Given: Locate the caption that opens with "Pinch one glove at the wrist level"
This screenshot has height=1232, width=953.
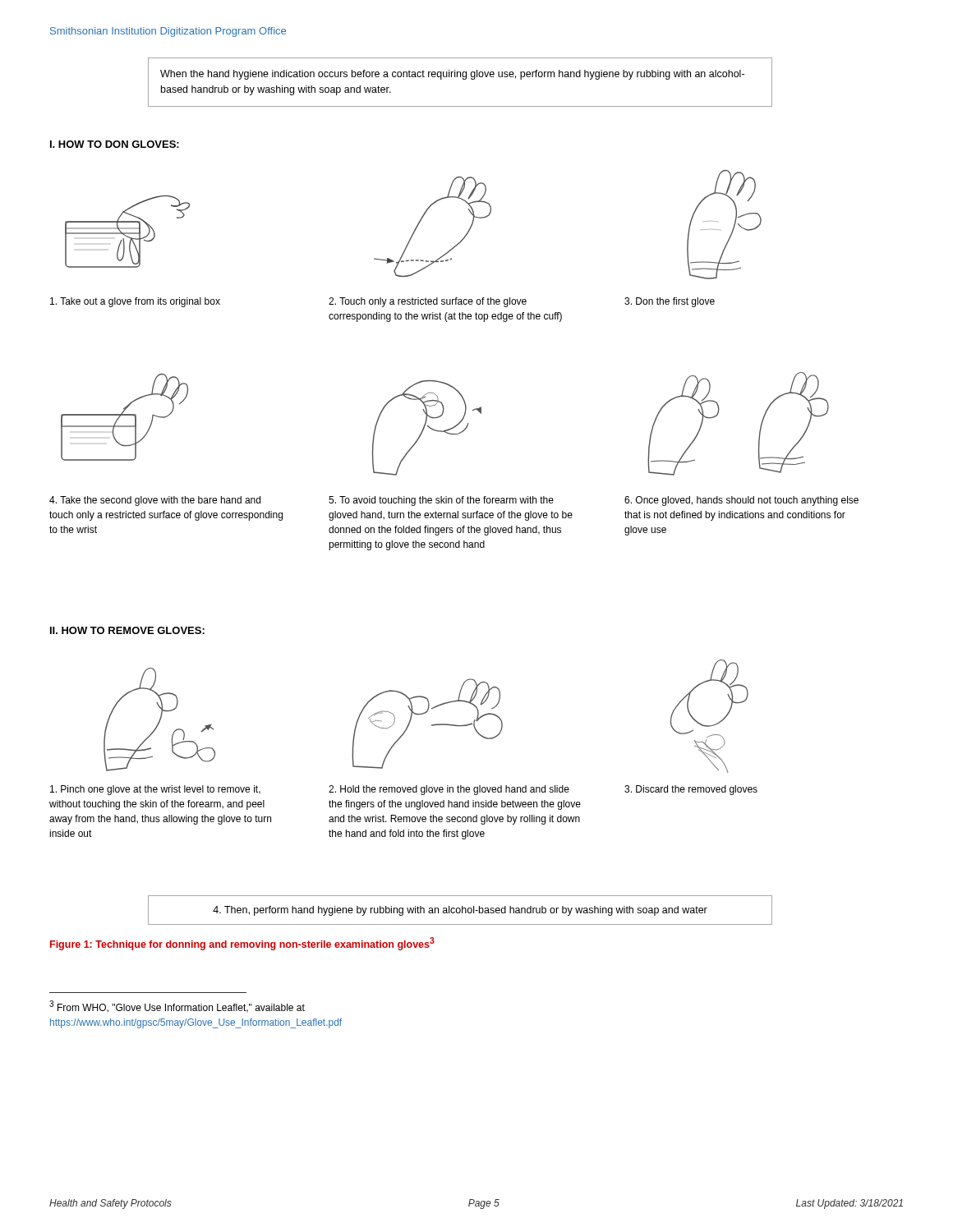Looking at the screenshot, I should pyautogui.click(x=161, y=811).
